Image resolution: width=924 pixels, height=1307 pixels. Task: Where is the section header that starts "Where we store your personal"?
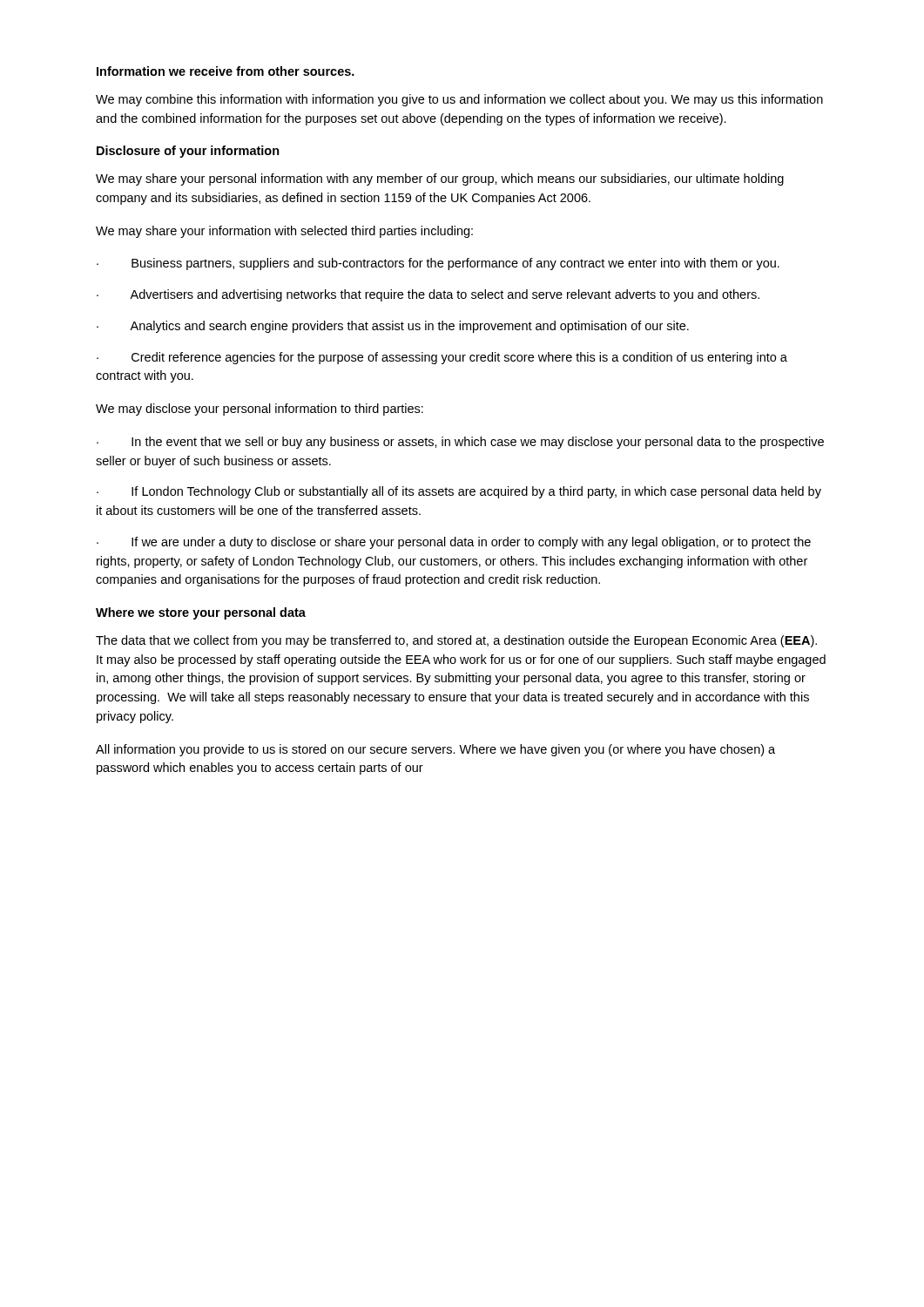click(x=201, y=613)
